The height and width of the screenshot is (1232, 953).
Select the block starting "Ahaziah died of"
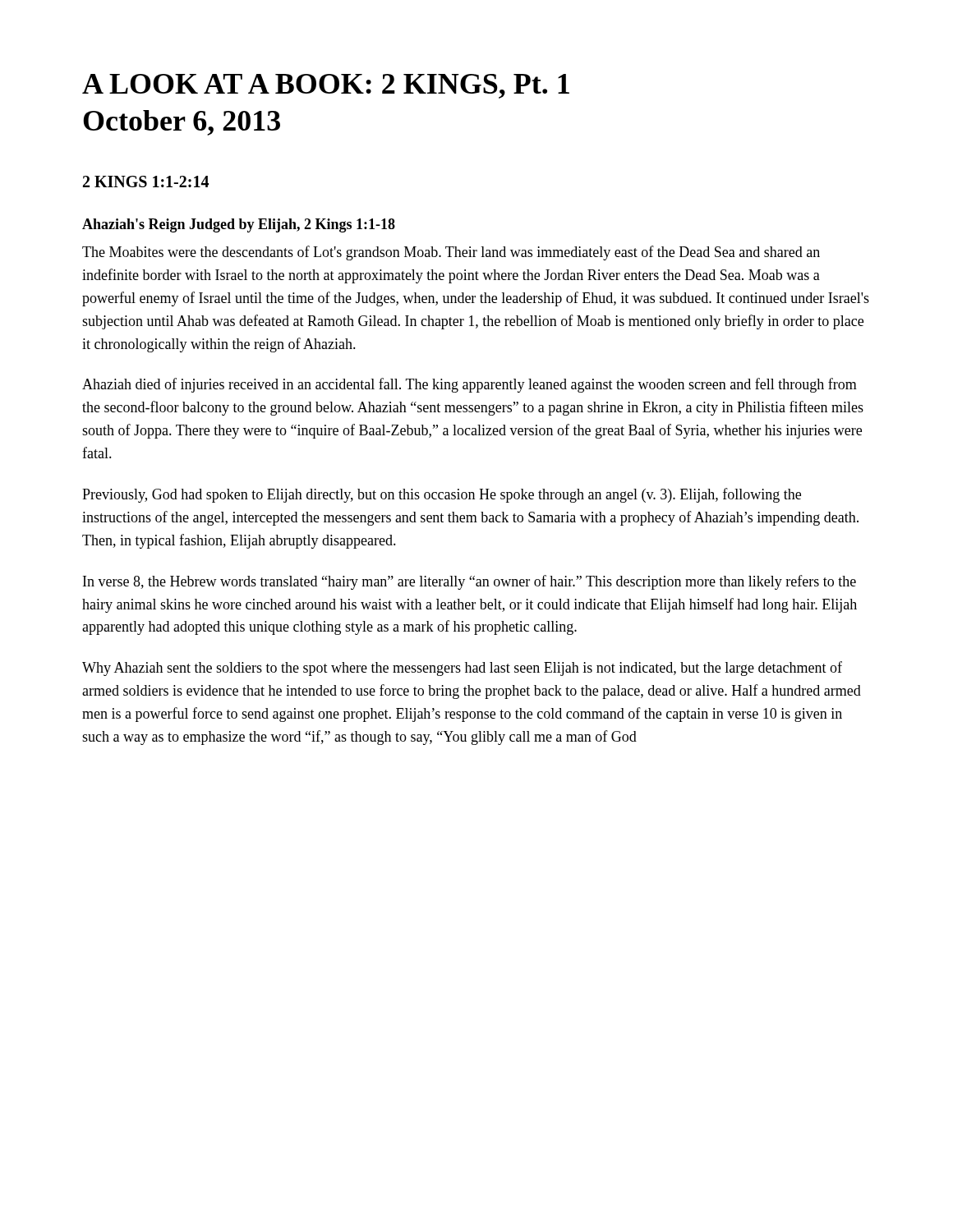click(473, 419)
